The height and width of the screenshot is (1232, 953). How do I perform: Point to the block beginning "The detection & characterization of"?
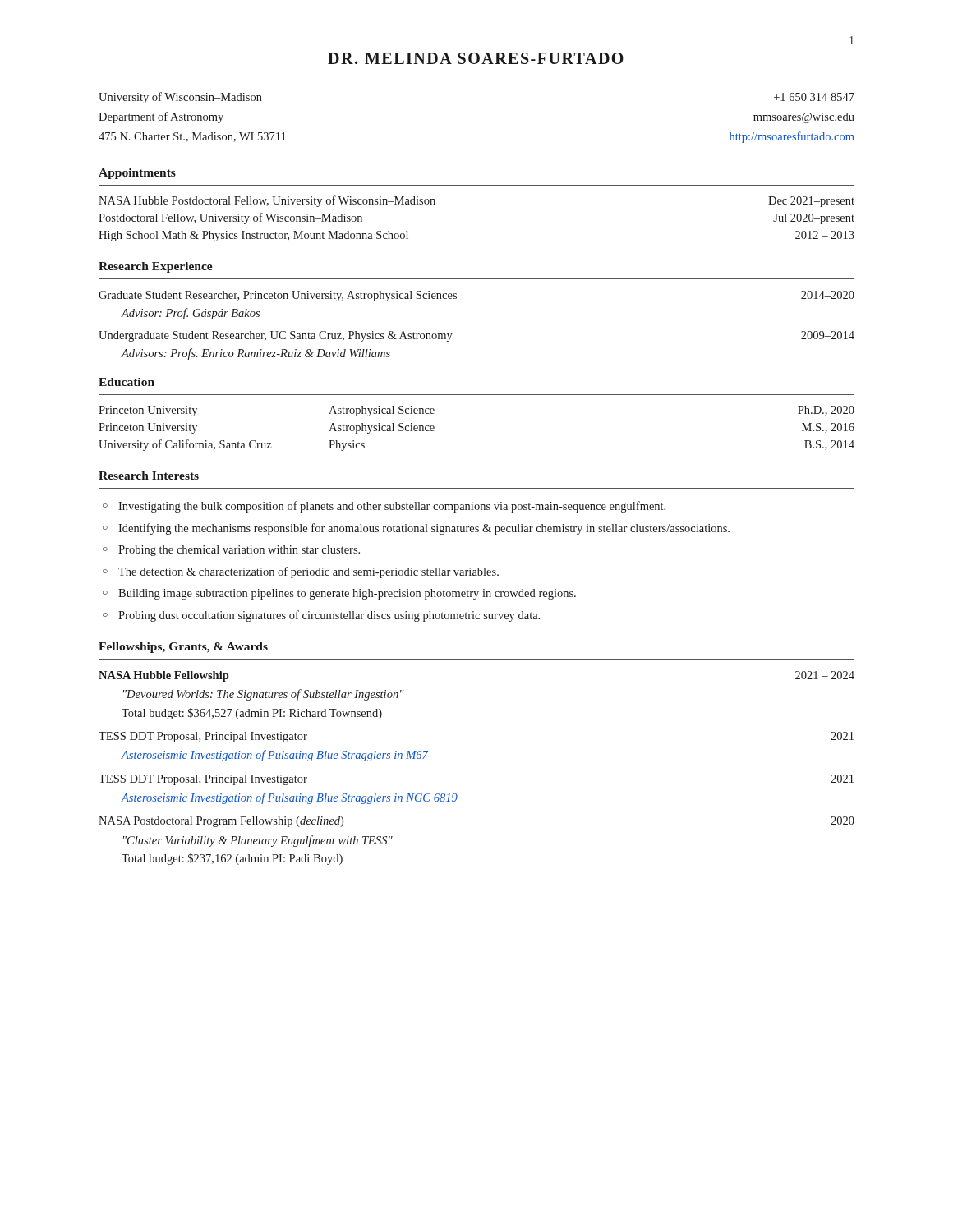309,571
